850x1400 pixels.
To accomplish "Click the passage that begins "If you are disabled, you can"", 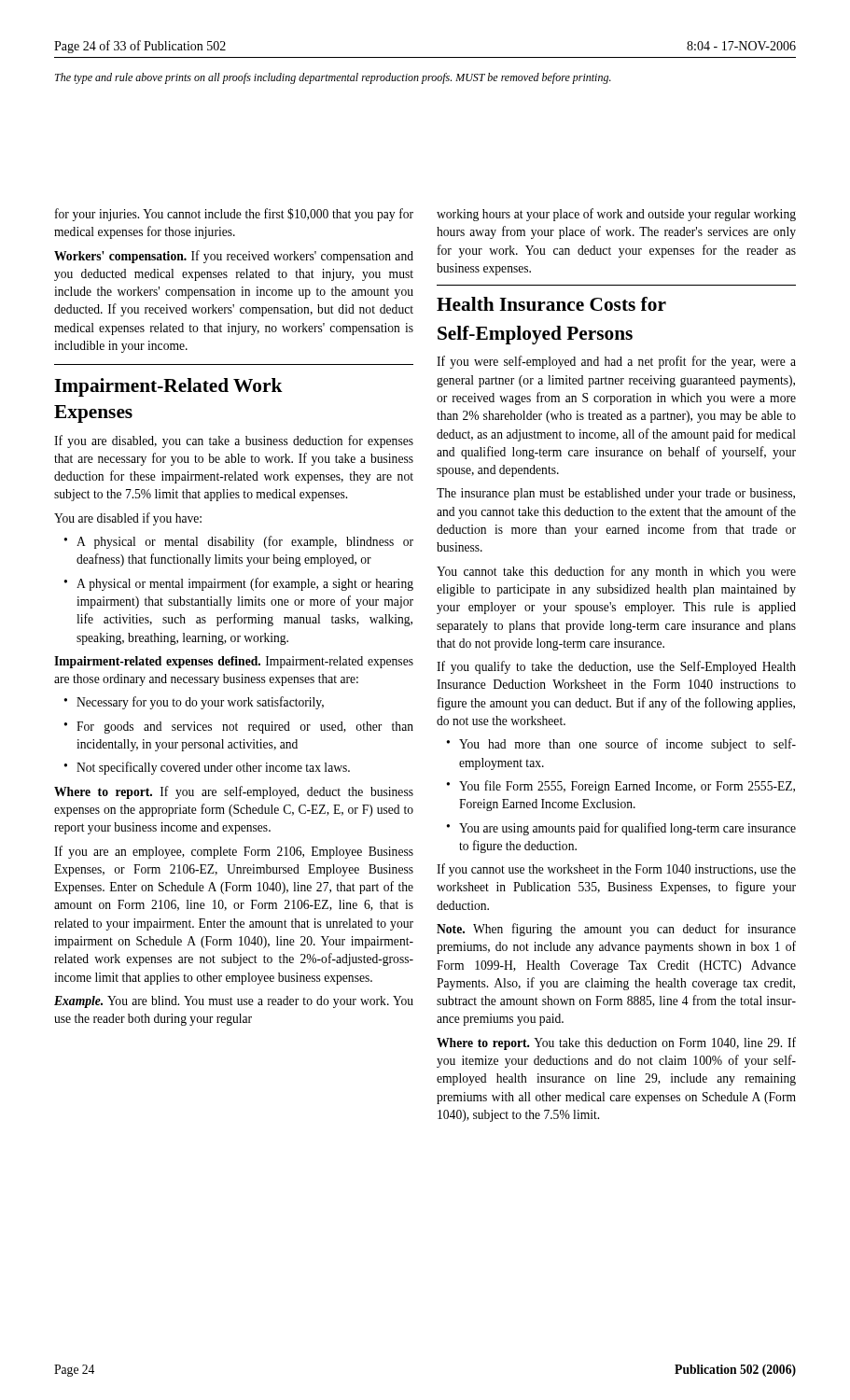I will 234,480.
